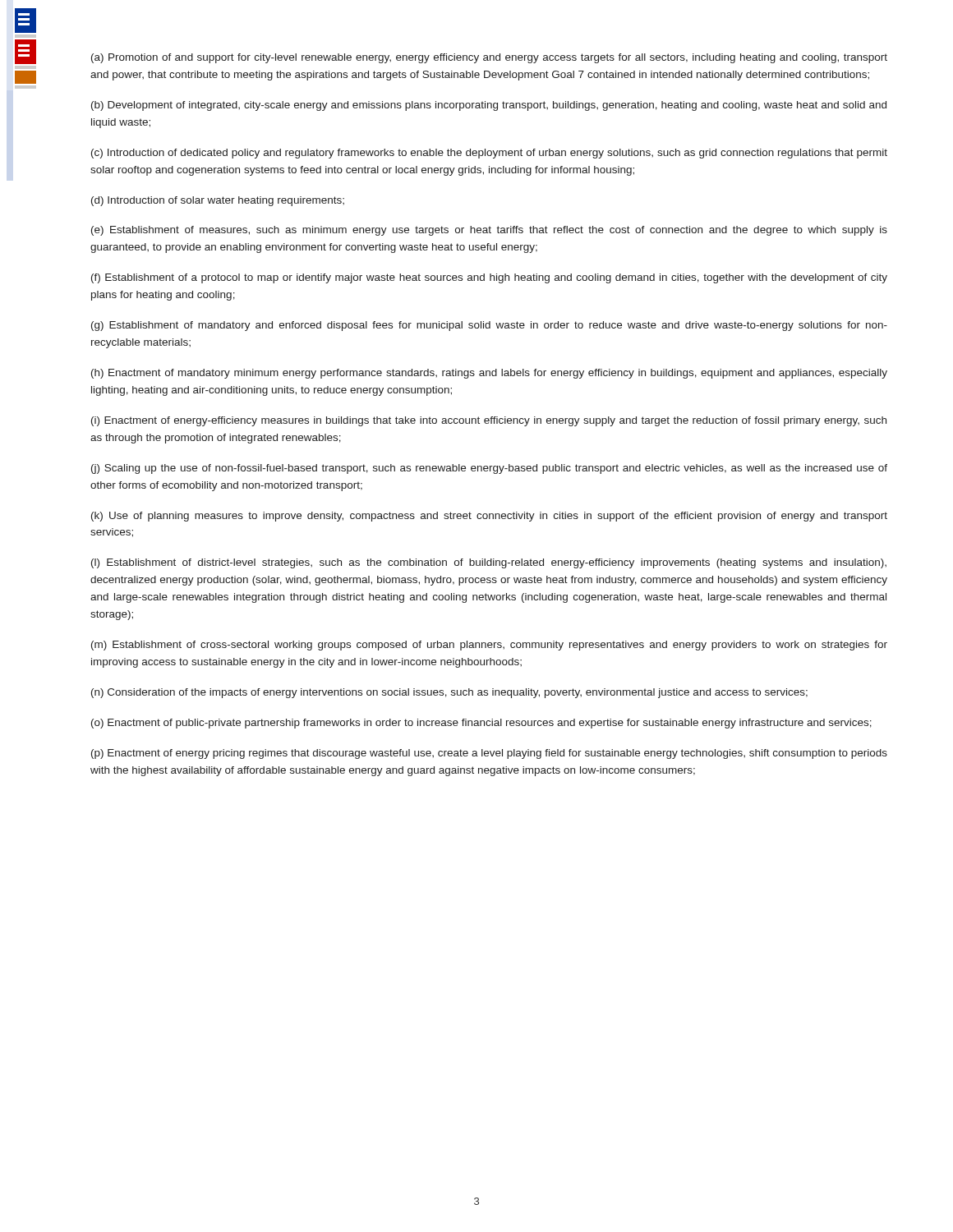Find "(d) Introduction of solar water heating requirements;" on this page

[218, 200]
